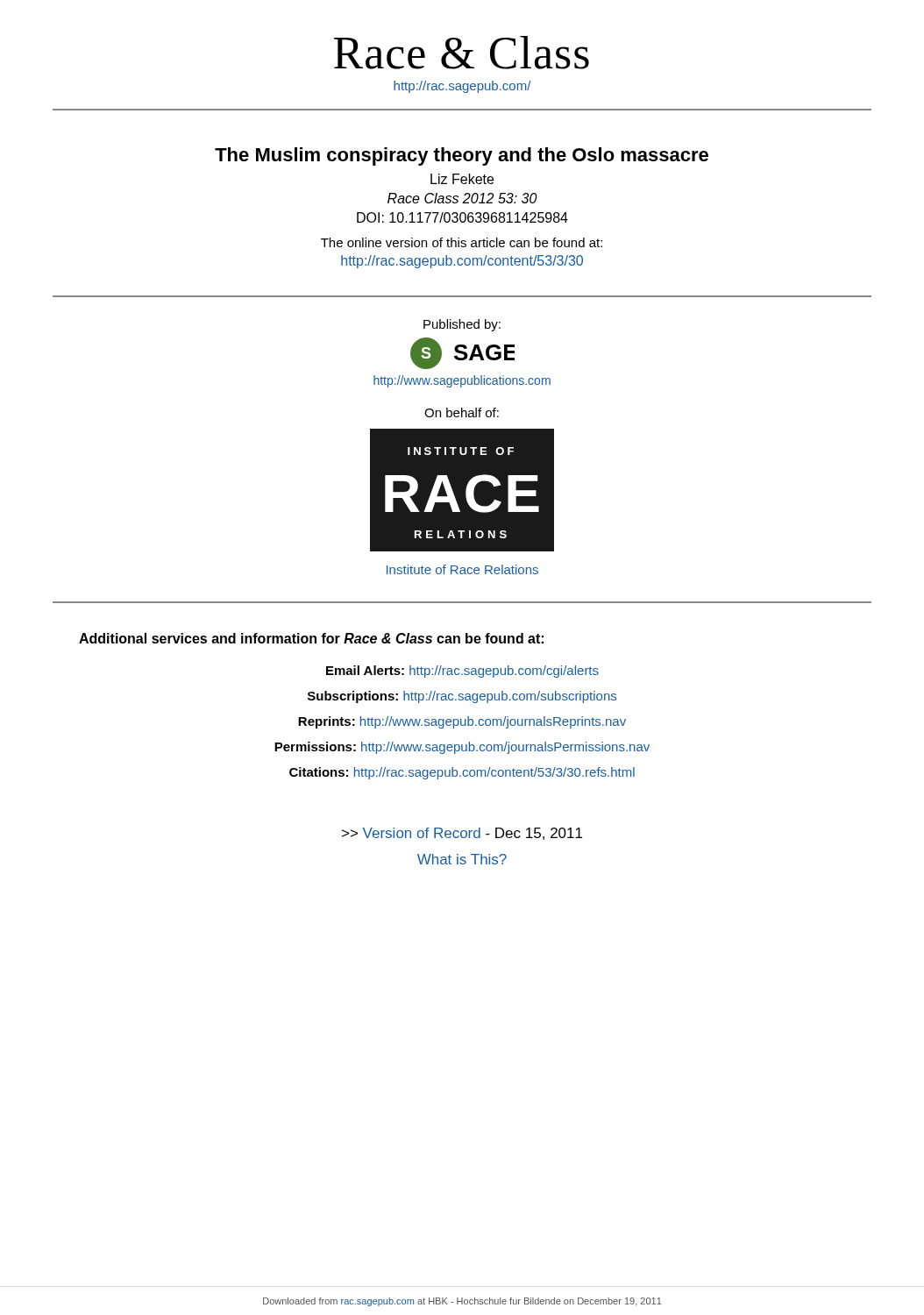Click on the logo
Screen dimensions: 1315x924
462,492
